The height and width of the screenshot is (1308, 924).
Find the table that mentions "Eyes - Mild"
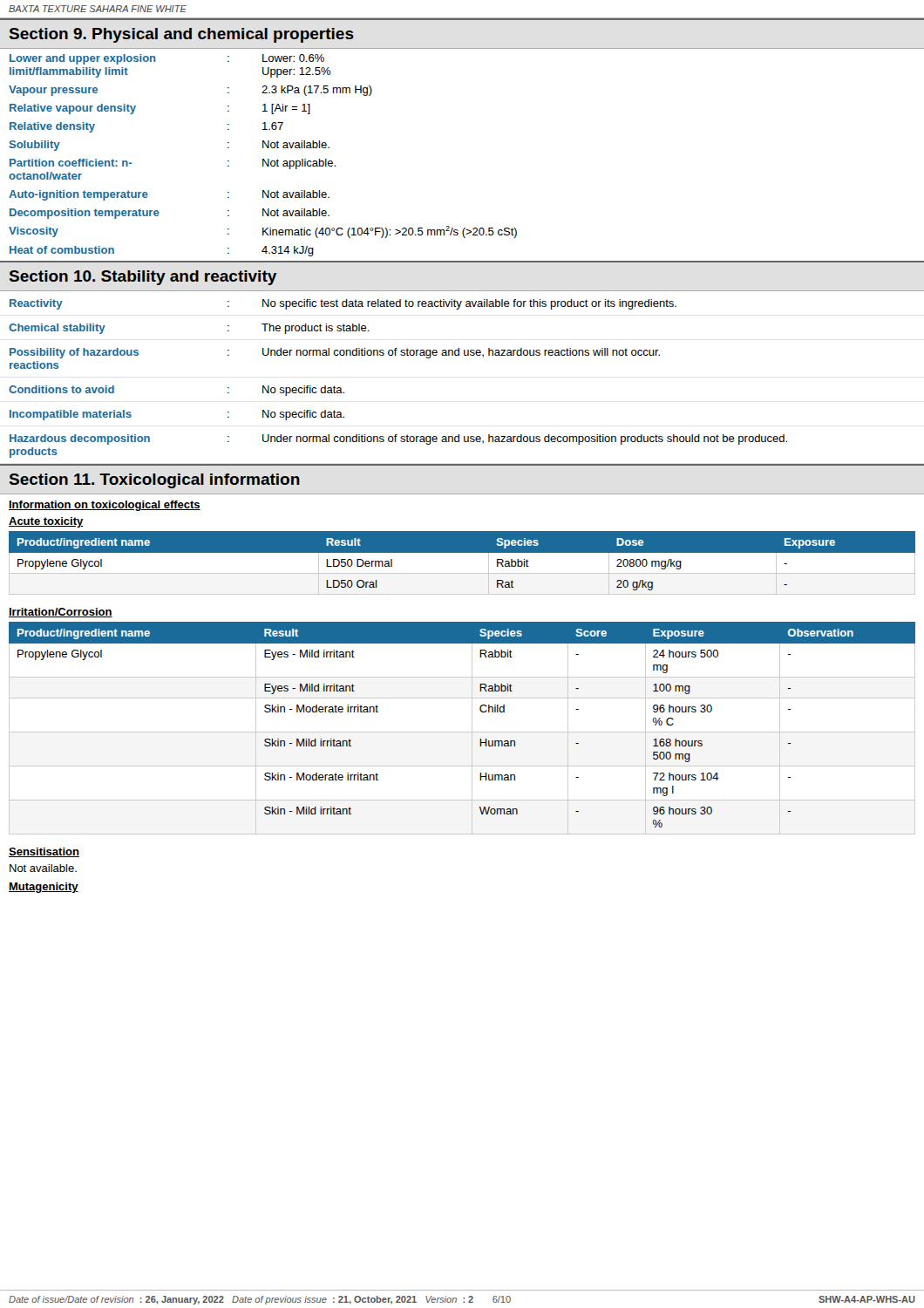462,728
